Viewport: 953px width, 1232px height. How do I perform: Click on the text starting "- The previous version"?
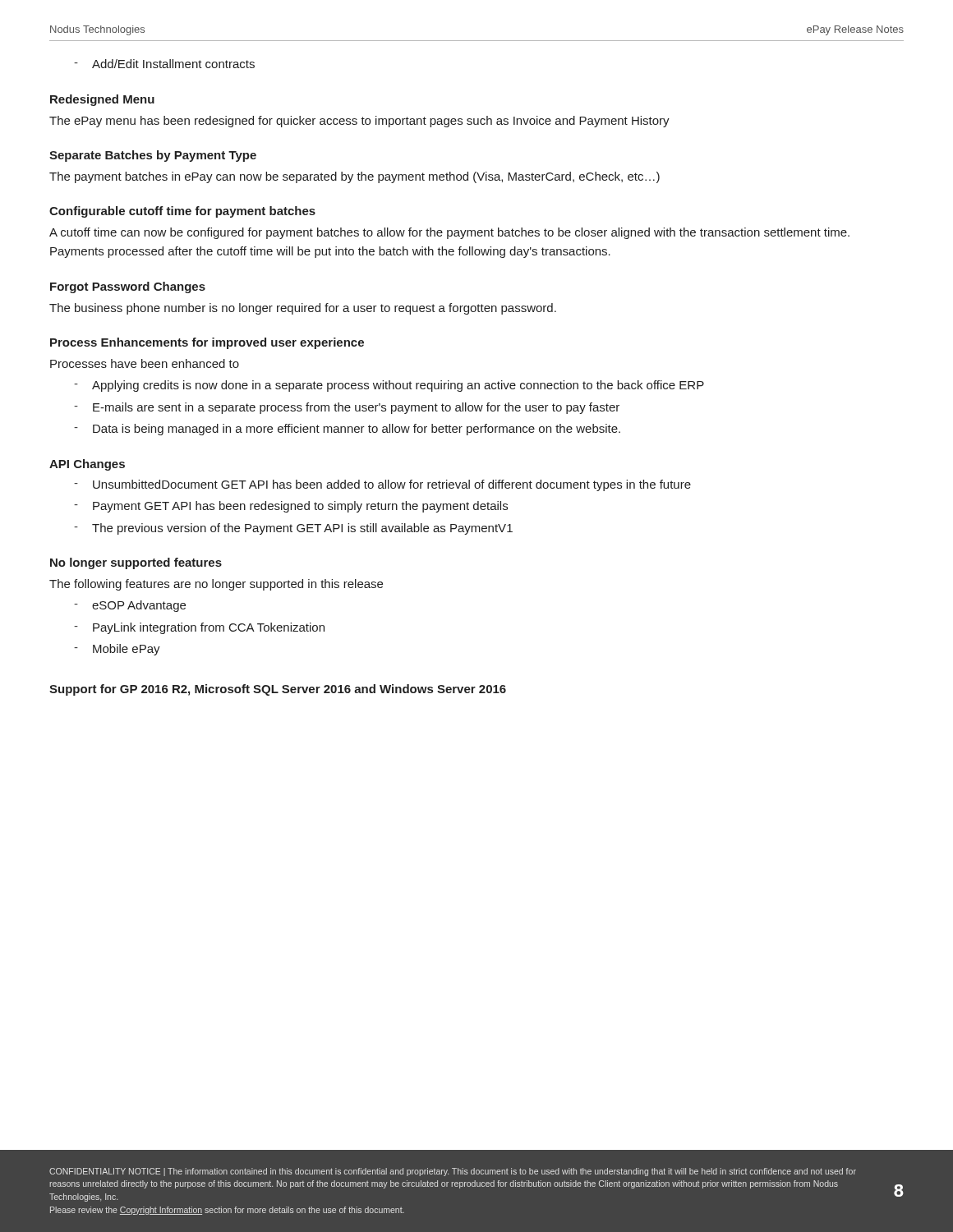tap(489, 528)
